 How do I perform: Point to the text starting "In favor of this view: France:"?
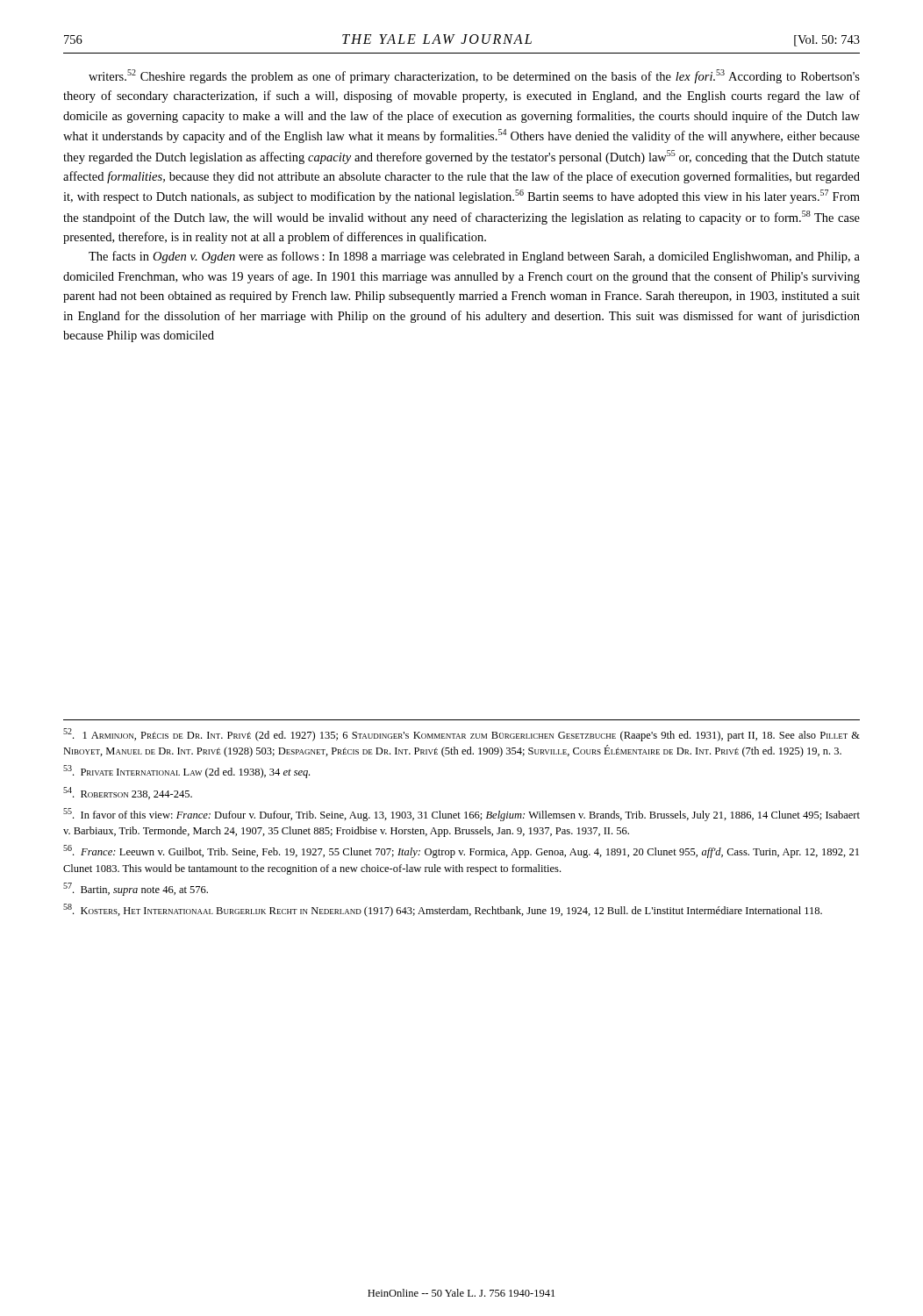coord(462,822)
